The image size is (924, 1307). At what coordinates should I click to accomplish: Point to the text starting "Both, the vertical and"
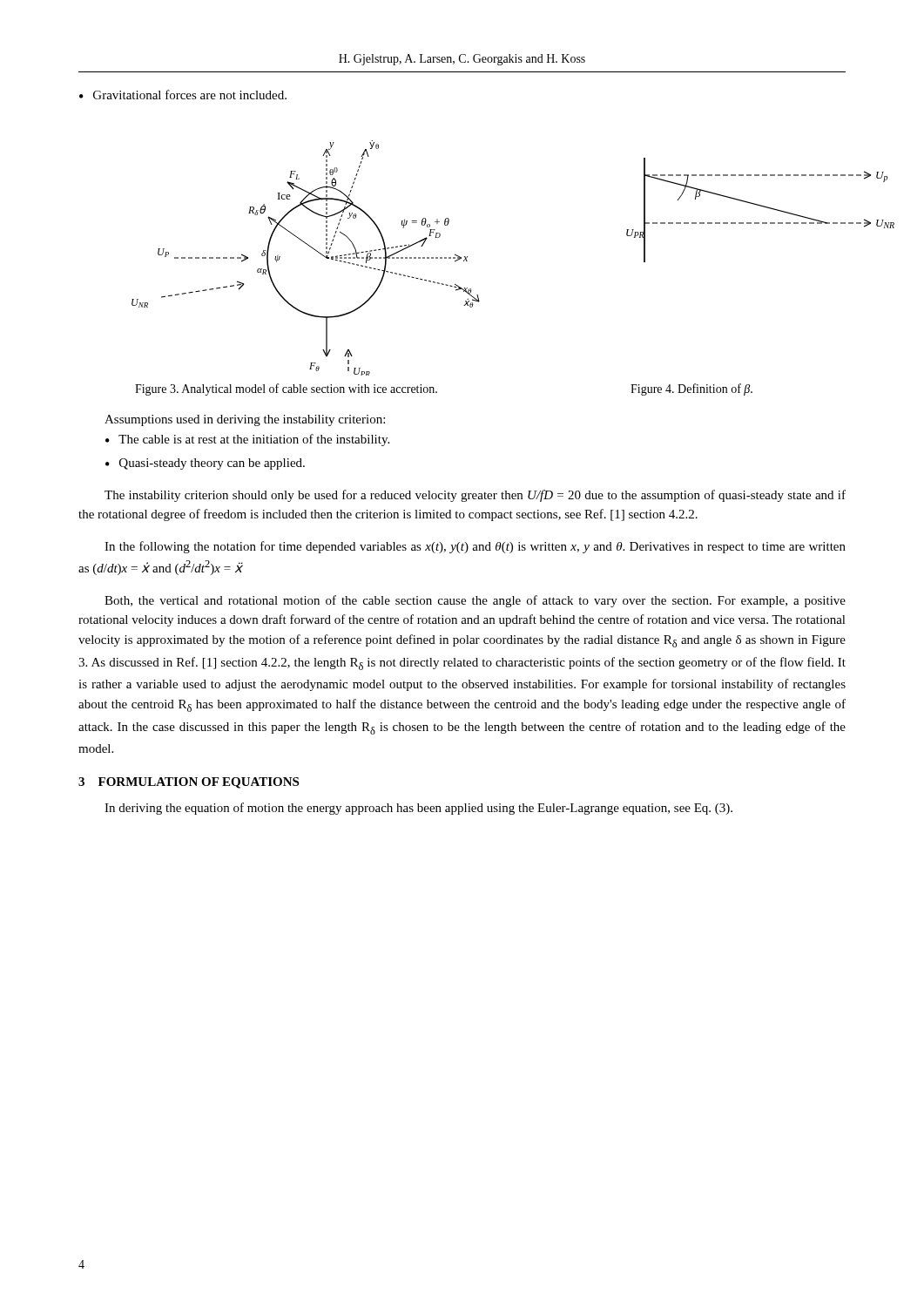click(x=462, y=674)
